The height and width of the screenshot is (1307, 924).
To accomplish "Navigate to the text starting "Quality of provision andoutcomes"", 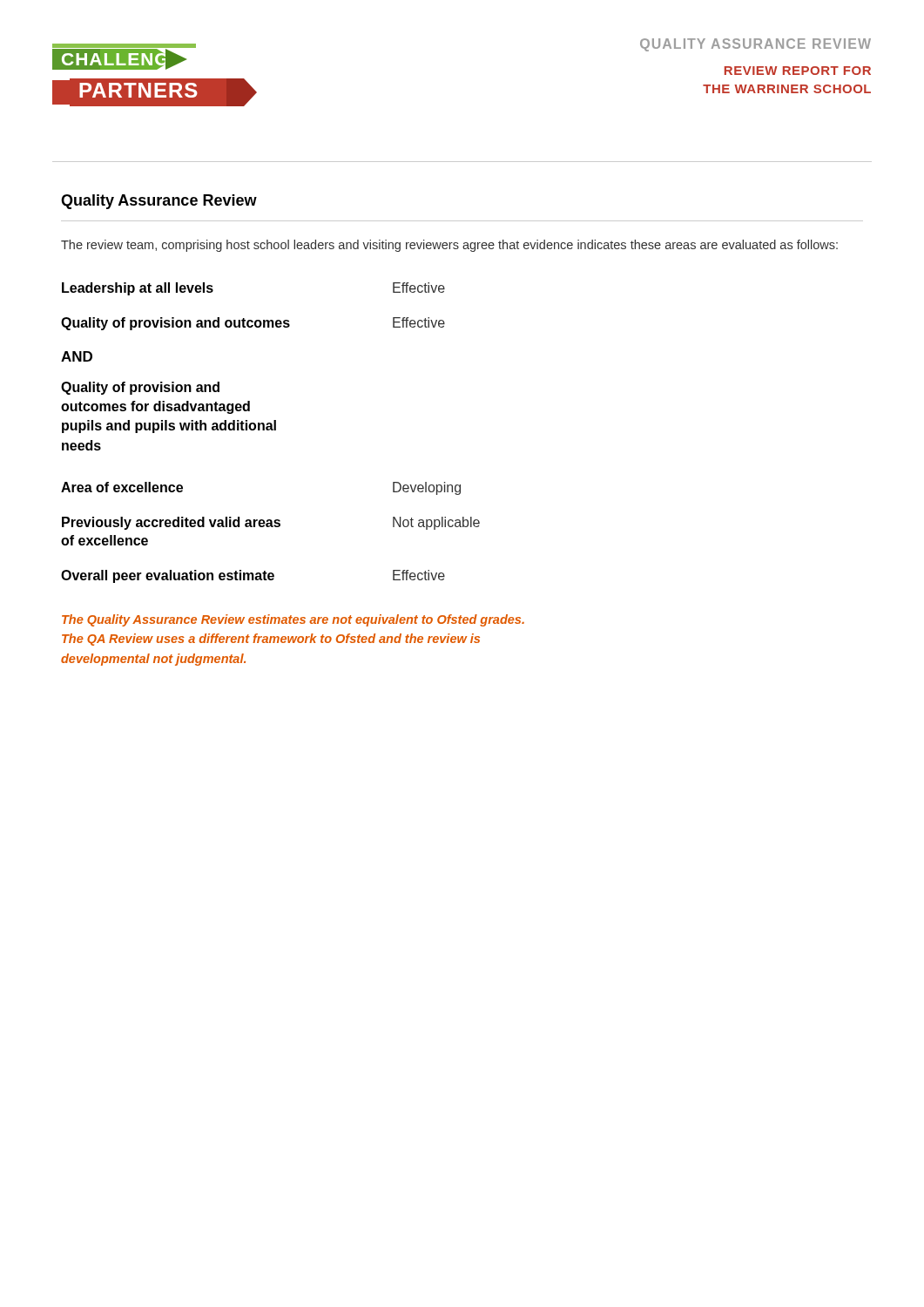I will pyautogui.click(x=226, y=417).
